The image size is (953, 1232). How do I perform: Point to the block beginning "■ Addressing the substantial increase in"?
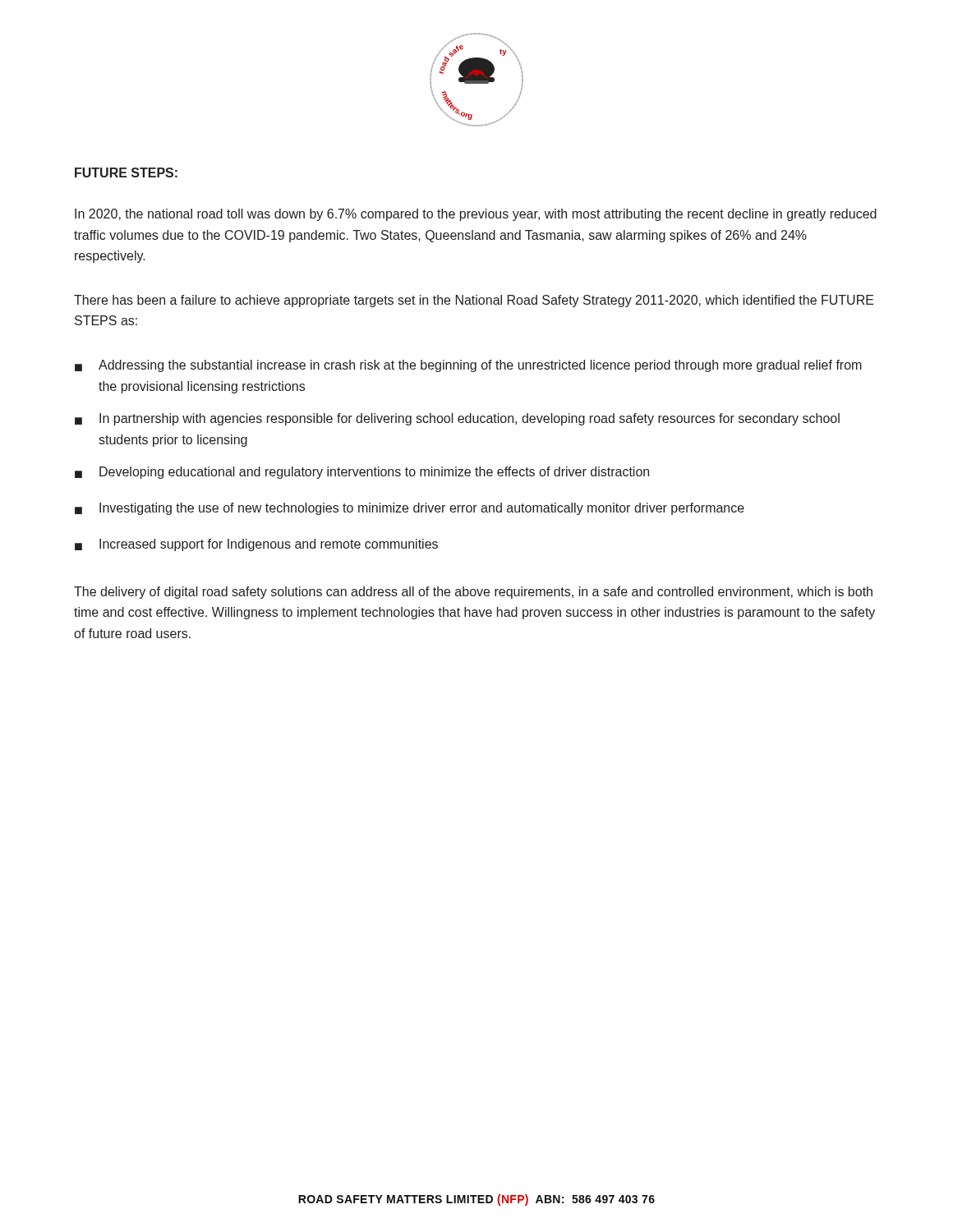click(476, 376)
